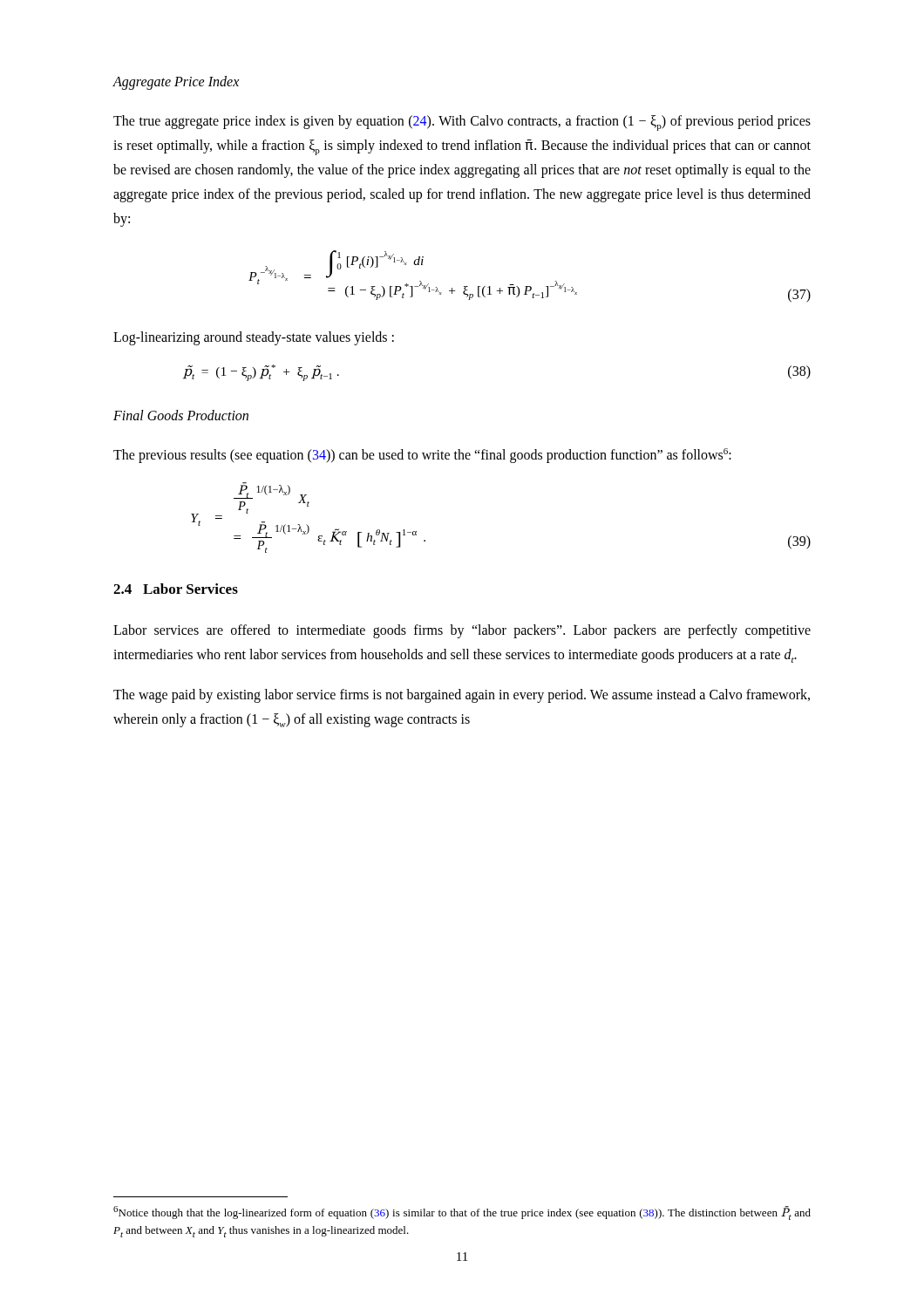The image size is (924, 1308).
Task: Find the section header that reads "Final Goods Production"
Action: point(181,415)
